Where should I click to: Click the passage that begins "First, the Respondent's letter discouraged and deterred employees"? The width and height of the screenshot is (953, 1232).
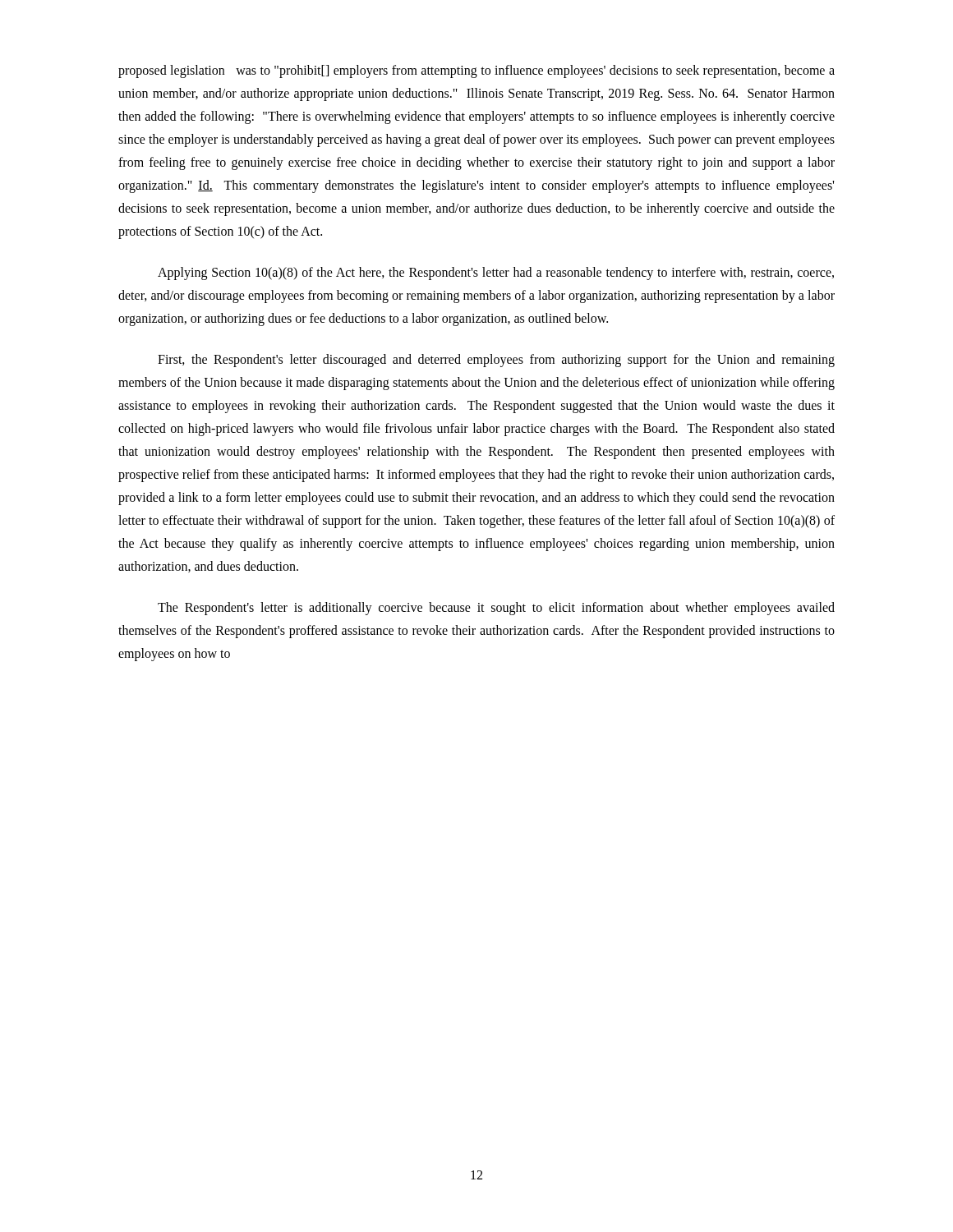(476, 463)
